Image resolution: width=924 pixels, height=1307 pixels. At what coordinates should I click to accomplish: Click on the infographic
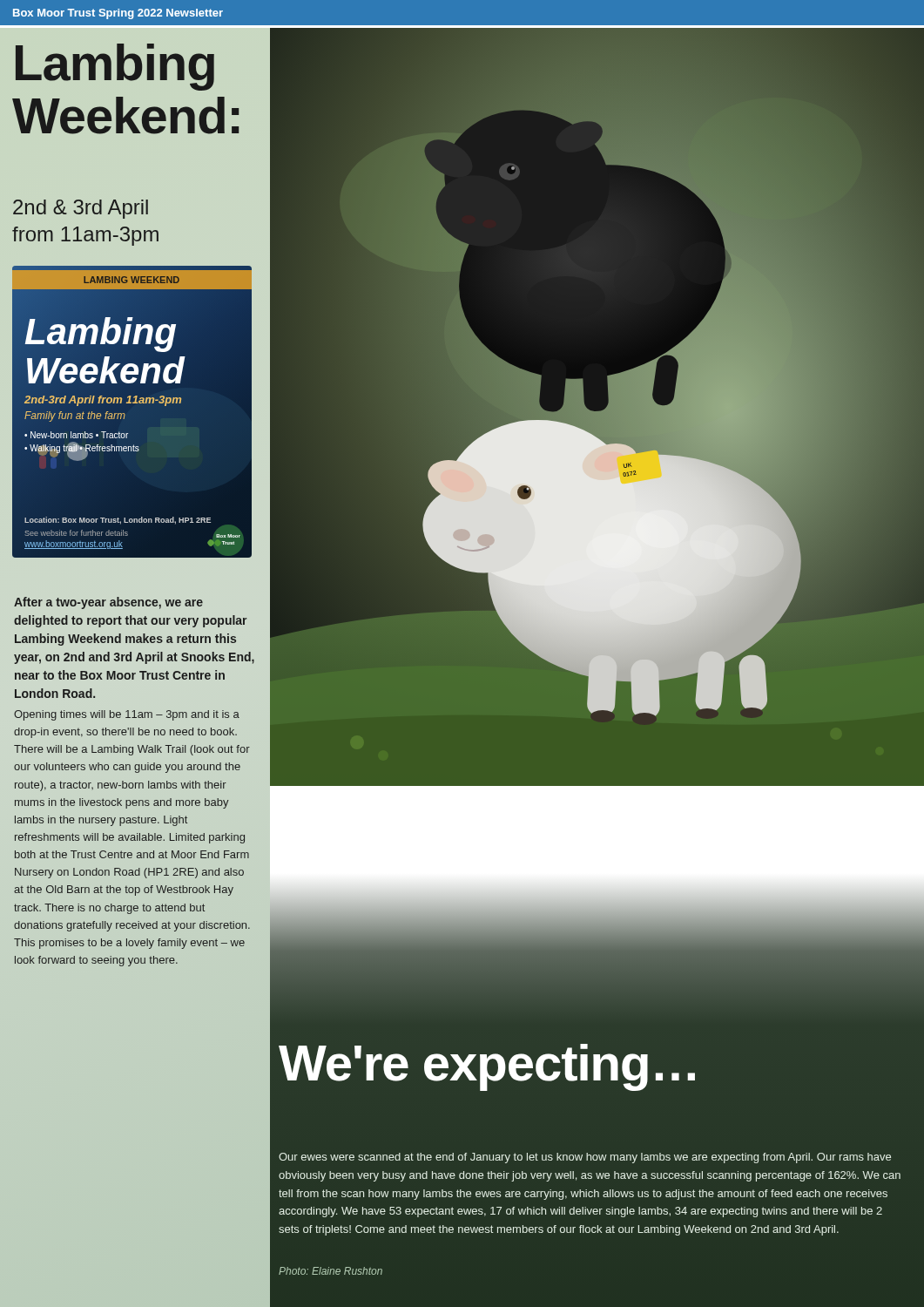click(x=132, y=412)
